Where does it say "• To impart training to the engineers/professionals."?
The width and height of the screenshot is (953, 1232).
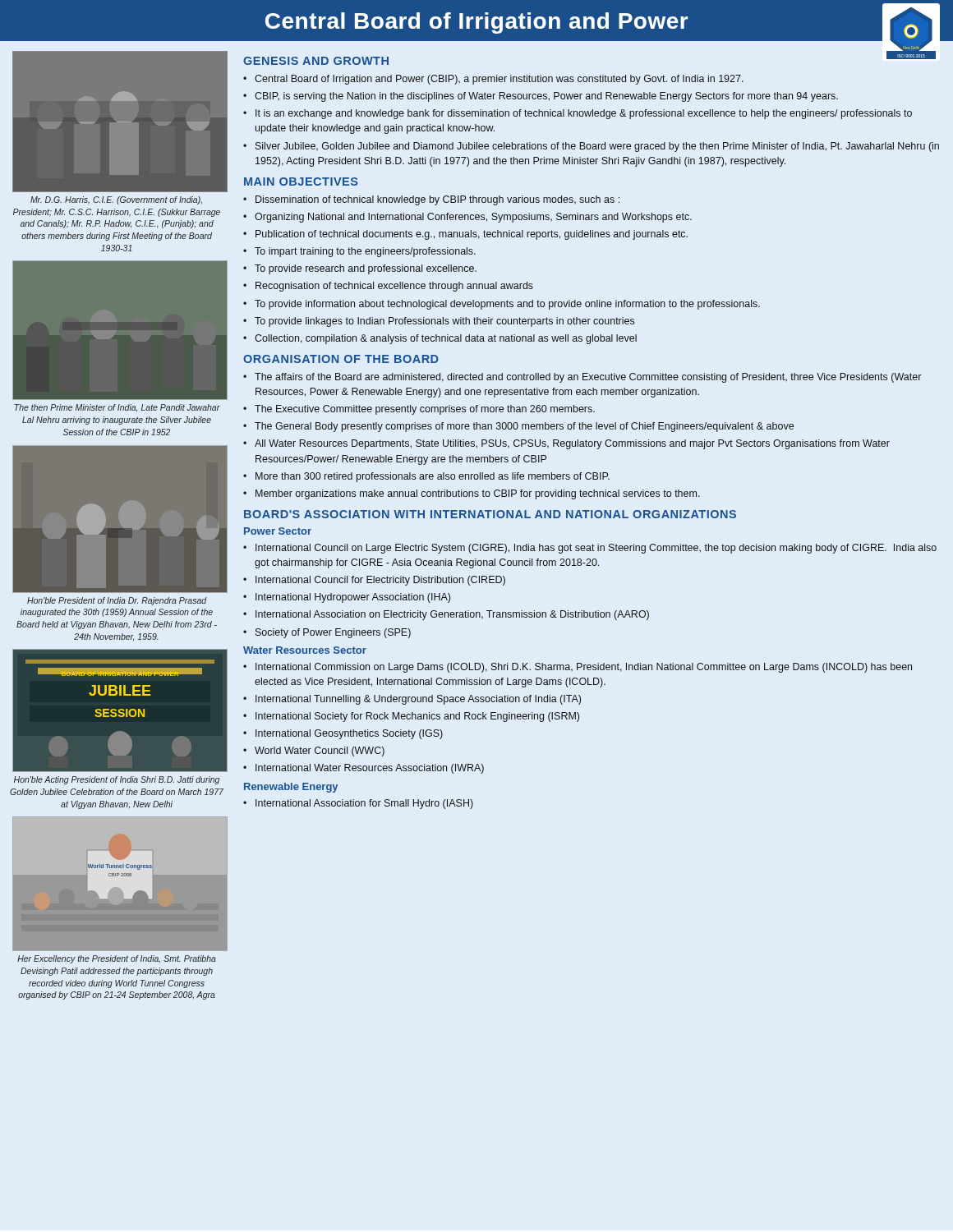(x=360, y=252)
